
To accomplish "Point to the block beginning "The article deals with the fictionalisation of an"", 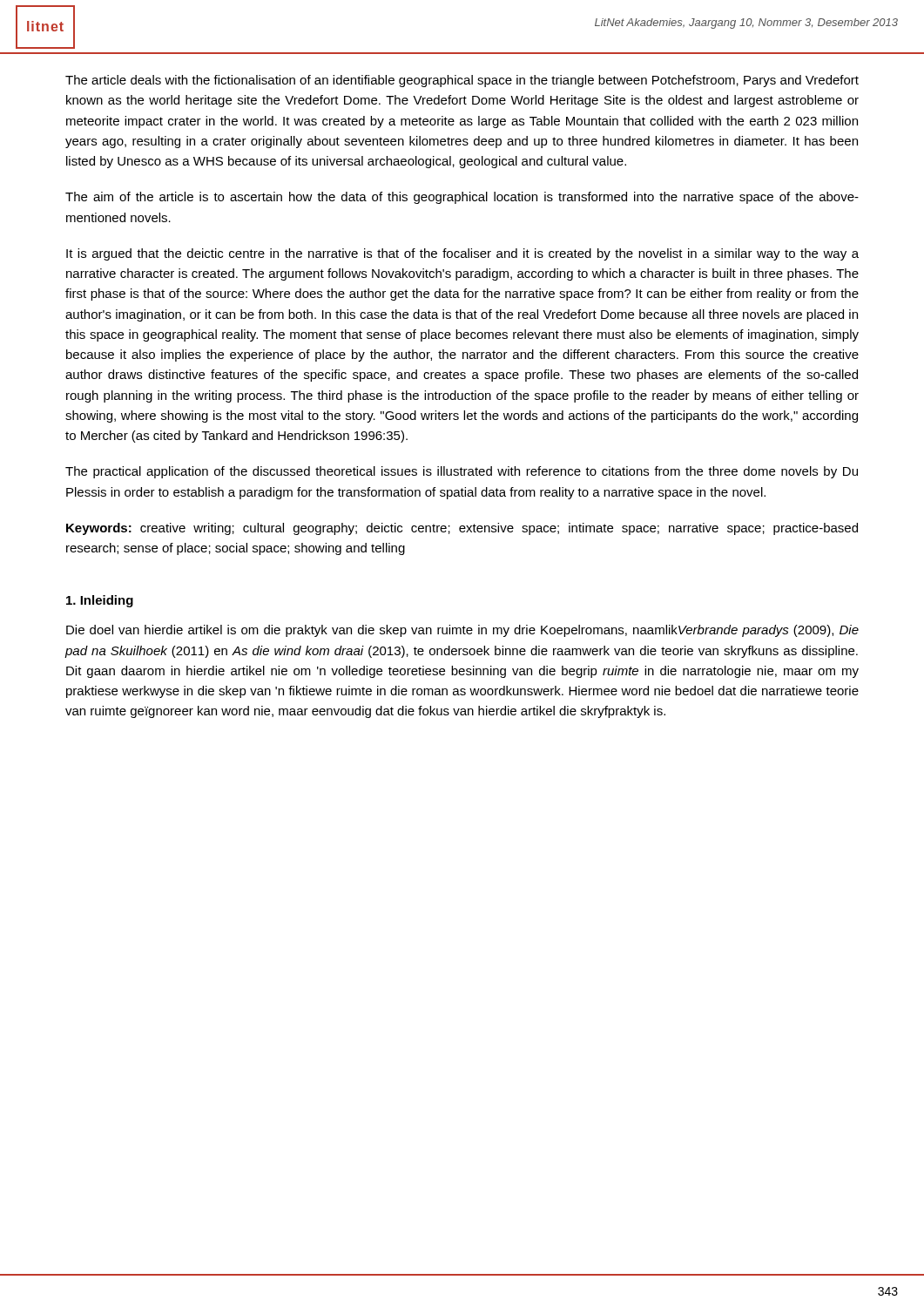I will click(462, 120).
